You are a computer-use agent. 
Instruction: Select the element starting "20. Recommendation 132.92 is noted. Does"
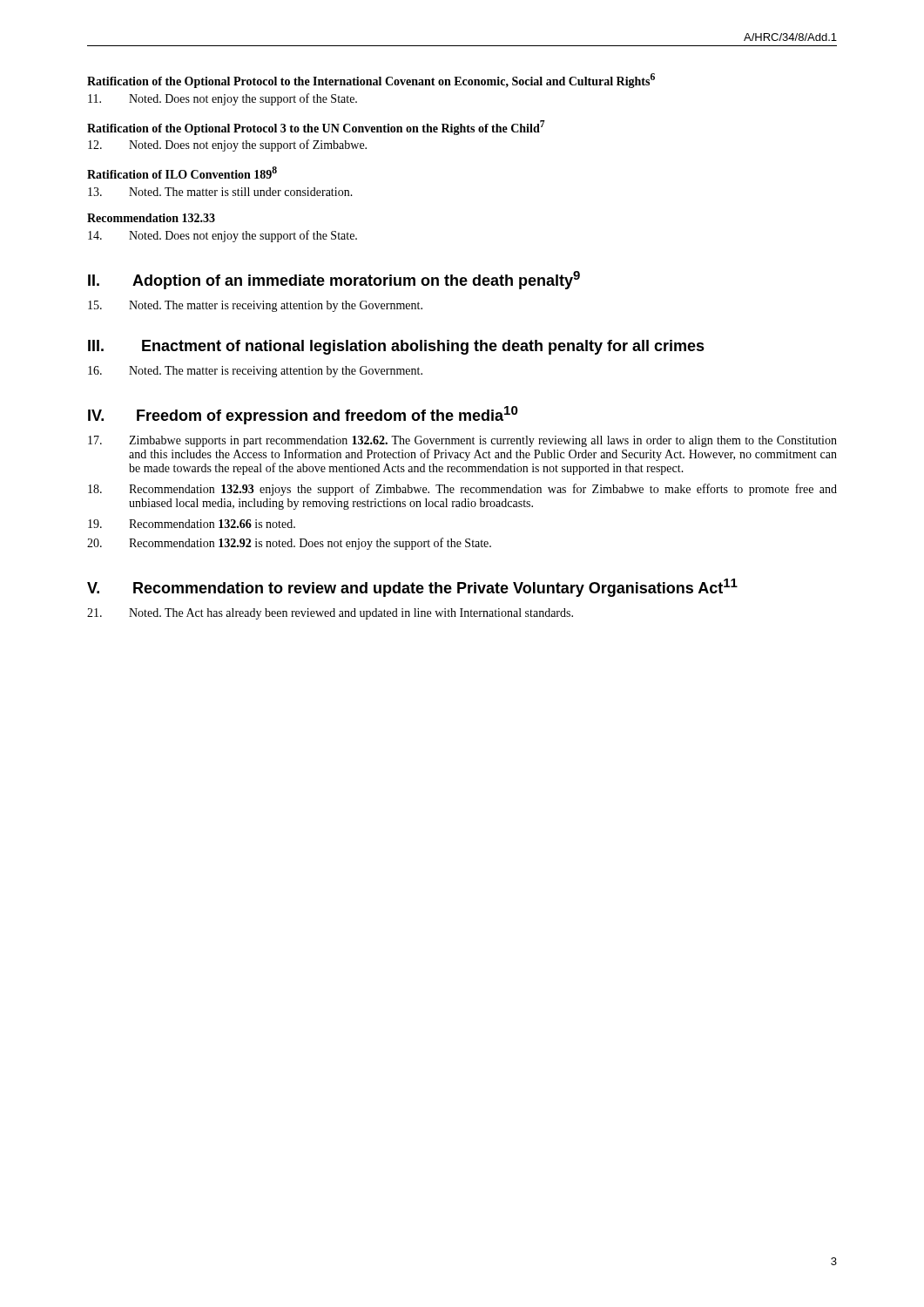[x=462, y=544]
